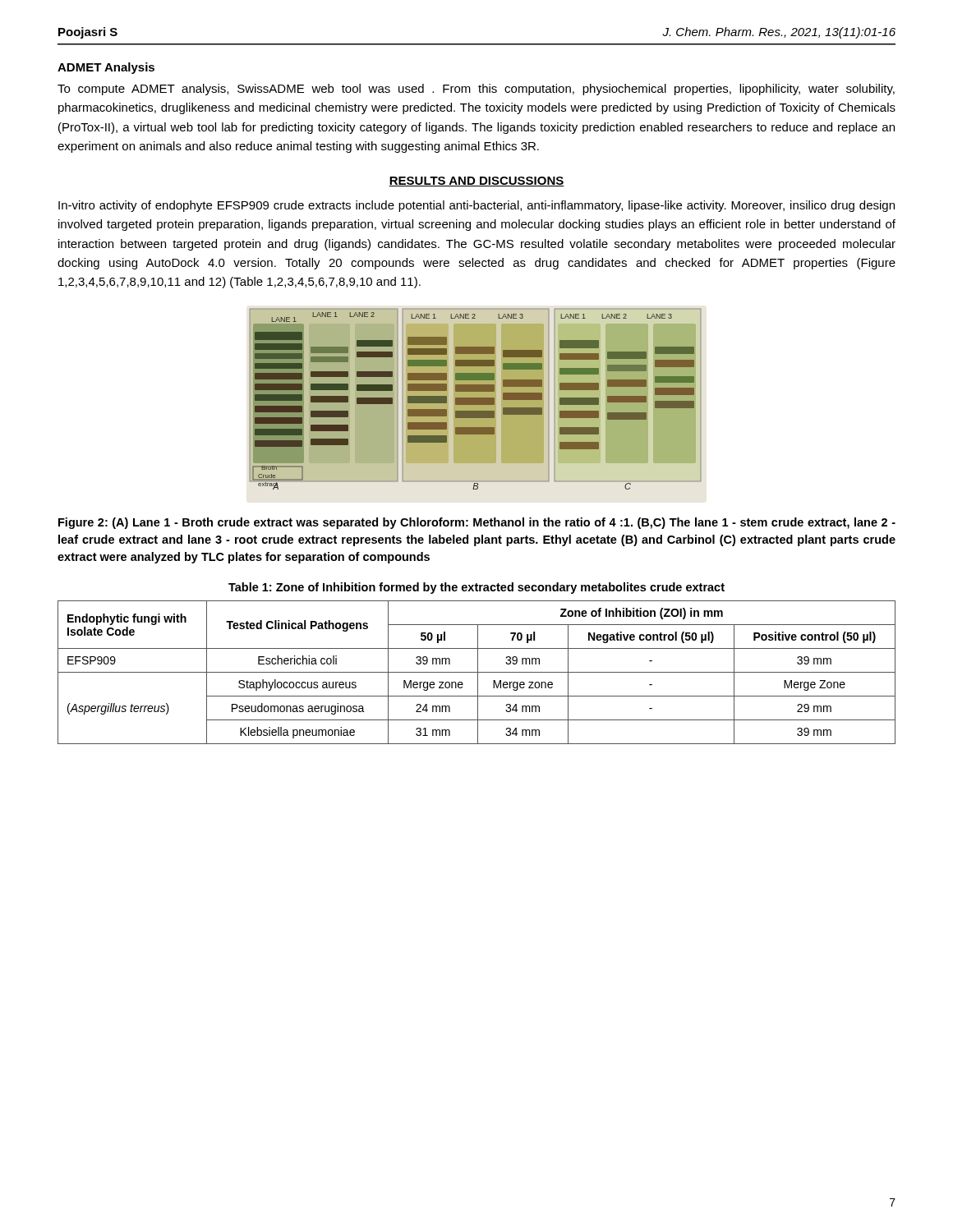This screenshot has width=953, height=1232.
Task: Find the photo
Action: point(476,406)
